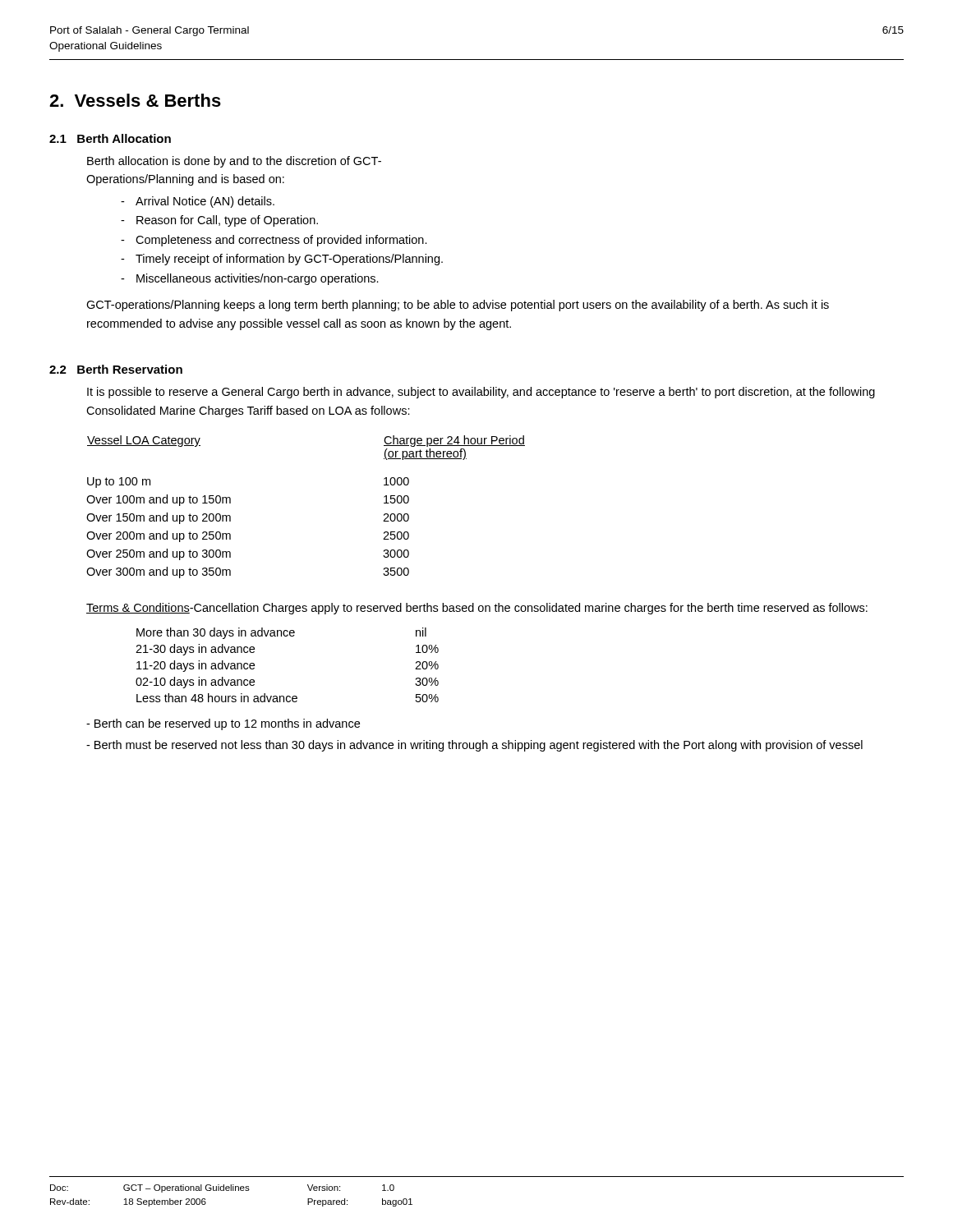Click the title that begins "2. Vessels &"
953x1232 pixels.
[135, 101]
